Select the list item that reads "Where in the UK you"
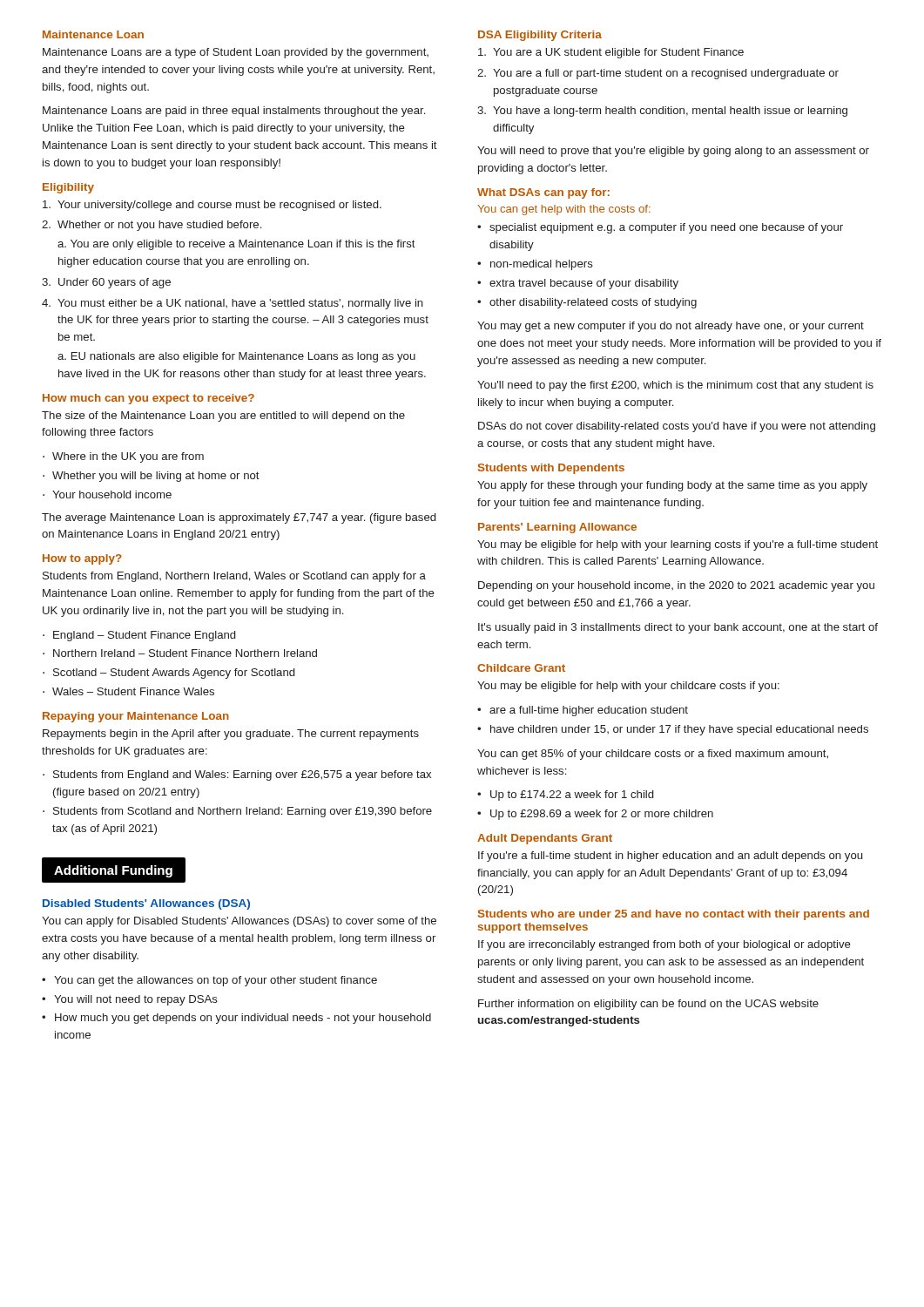The width and height of the screenshot is (924, 1307). (128, 456)
